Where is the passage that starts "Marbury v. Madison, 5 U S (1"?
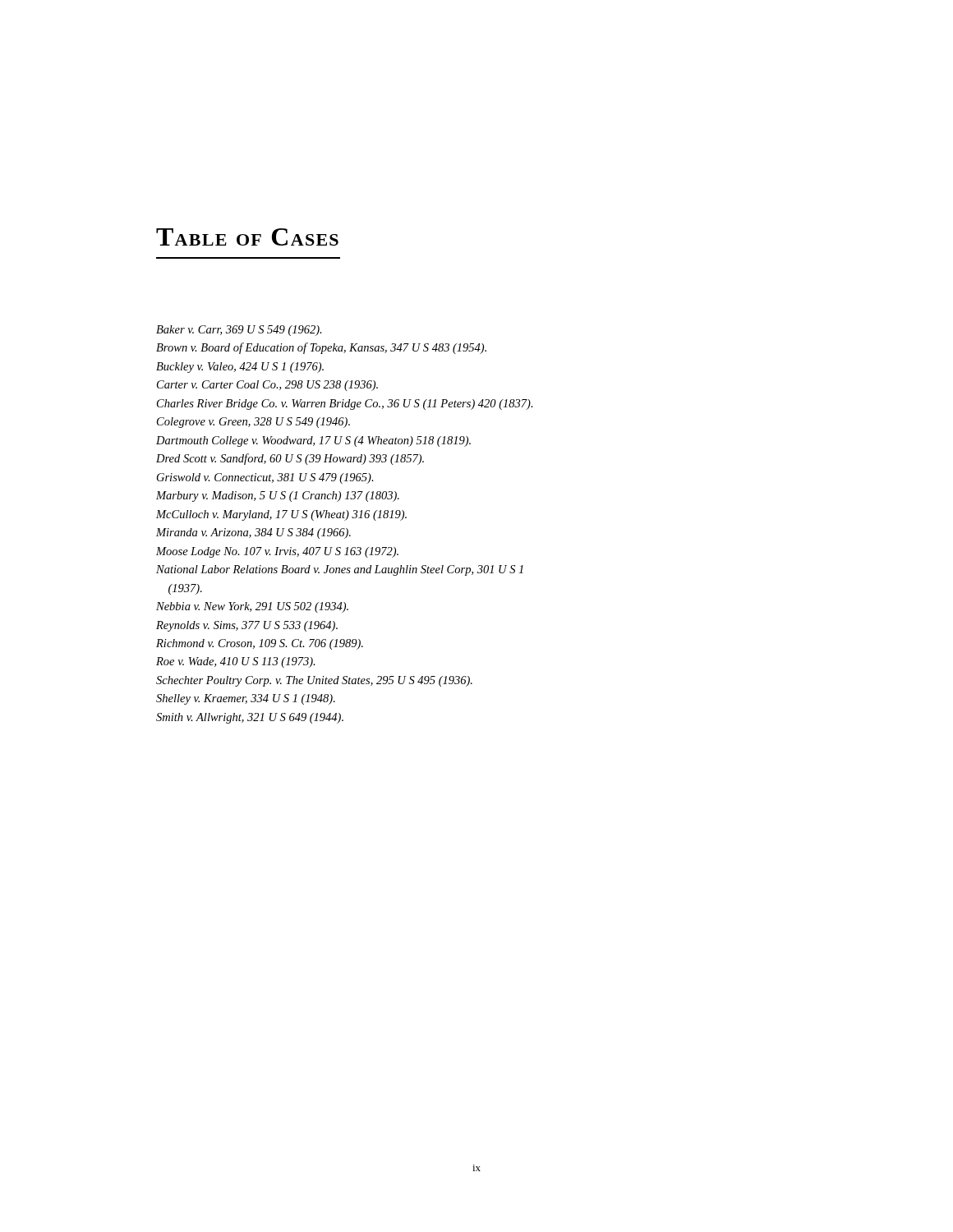The width and height of the screenshot is (953, 1232). coord(278,496)
